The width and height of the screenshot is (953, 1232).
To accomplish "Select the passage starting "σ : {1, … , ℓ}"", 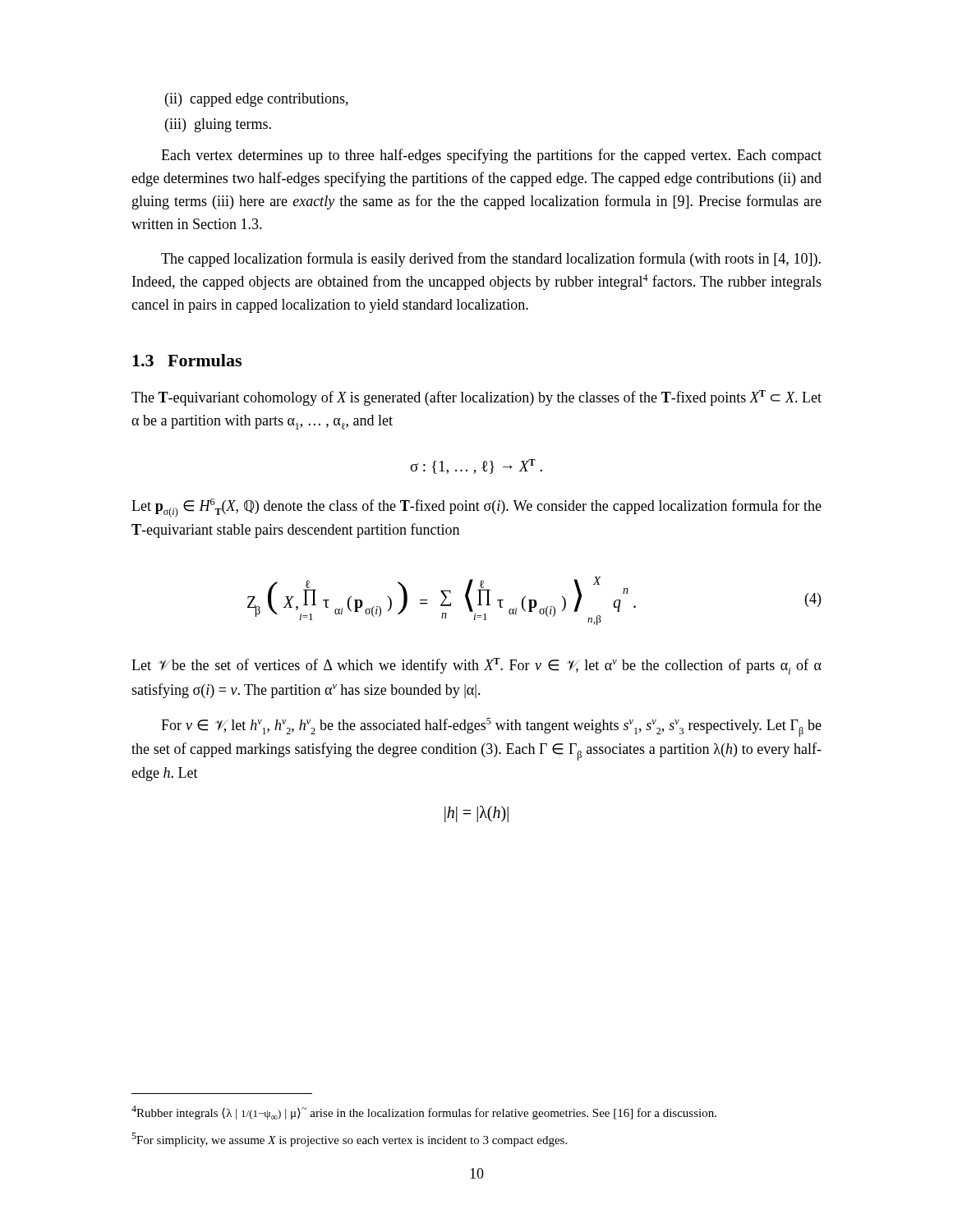I will [476, 466].
